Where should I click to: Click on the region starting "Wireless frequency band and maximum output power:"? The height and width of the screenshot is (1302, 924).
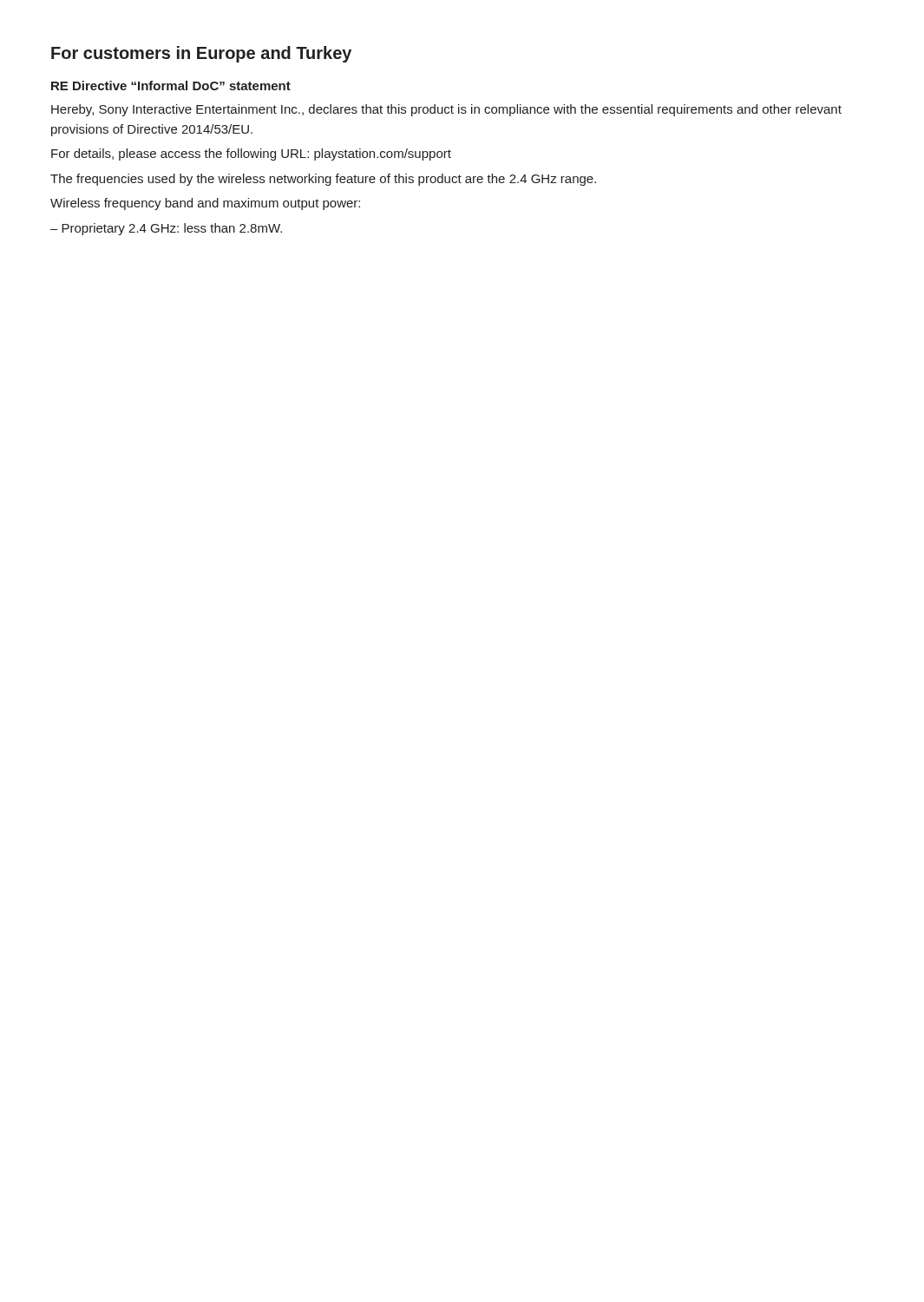coord(206,203)
